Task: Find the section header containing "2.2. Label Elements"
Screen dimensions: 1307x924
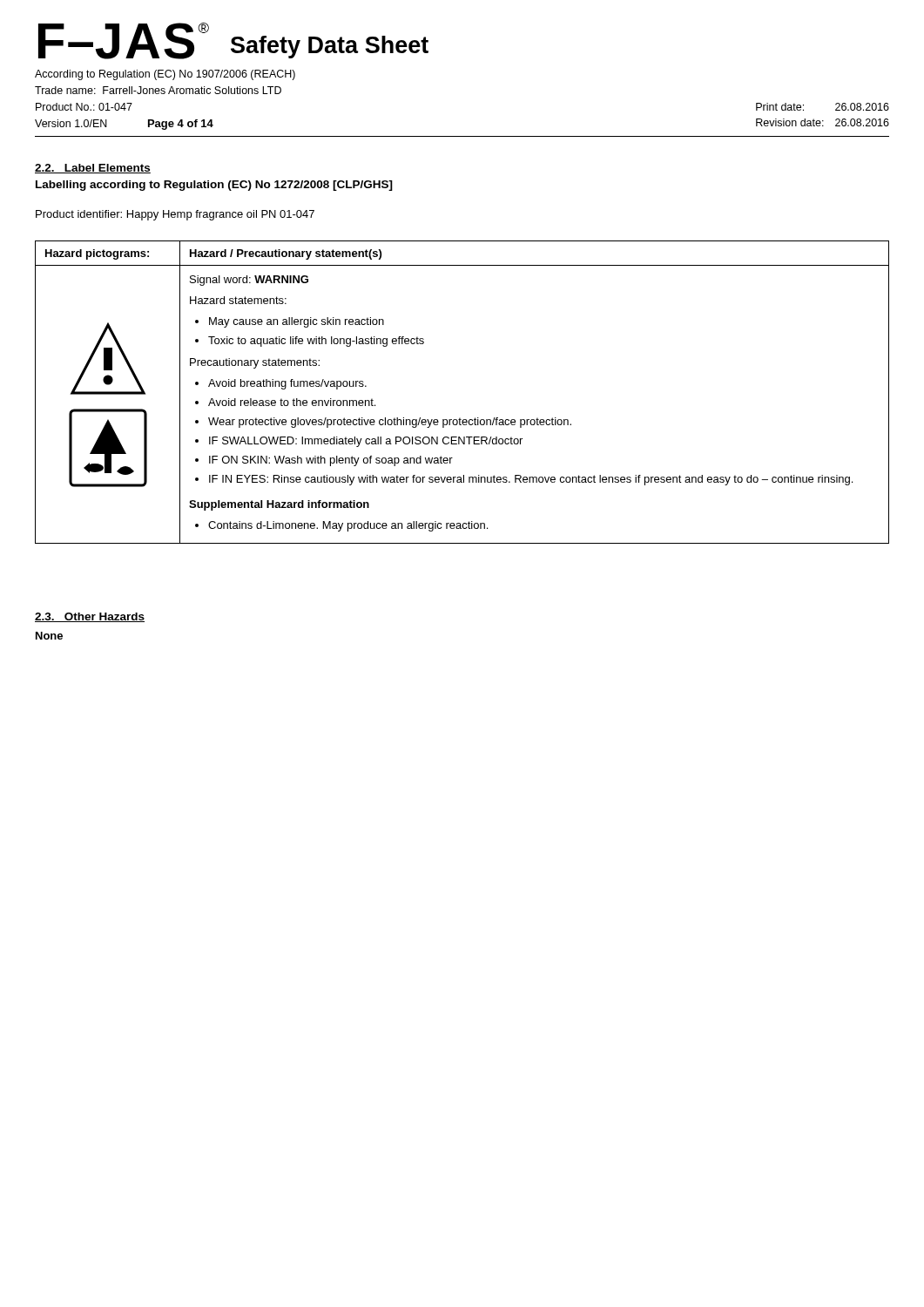Action: click(93, 168)
